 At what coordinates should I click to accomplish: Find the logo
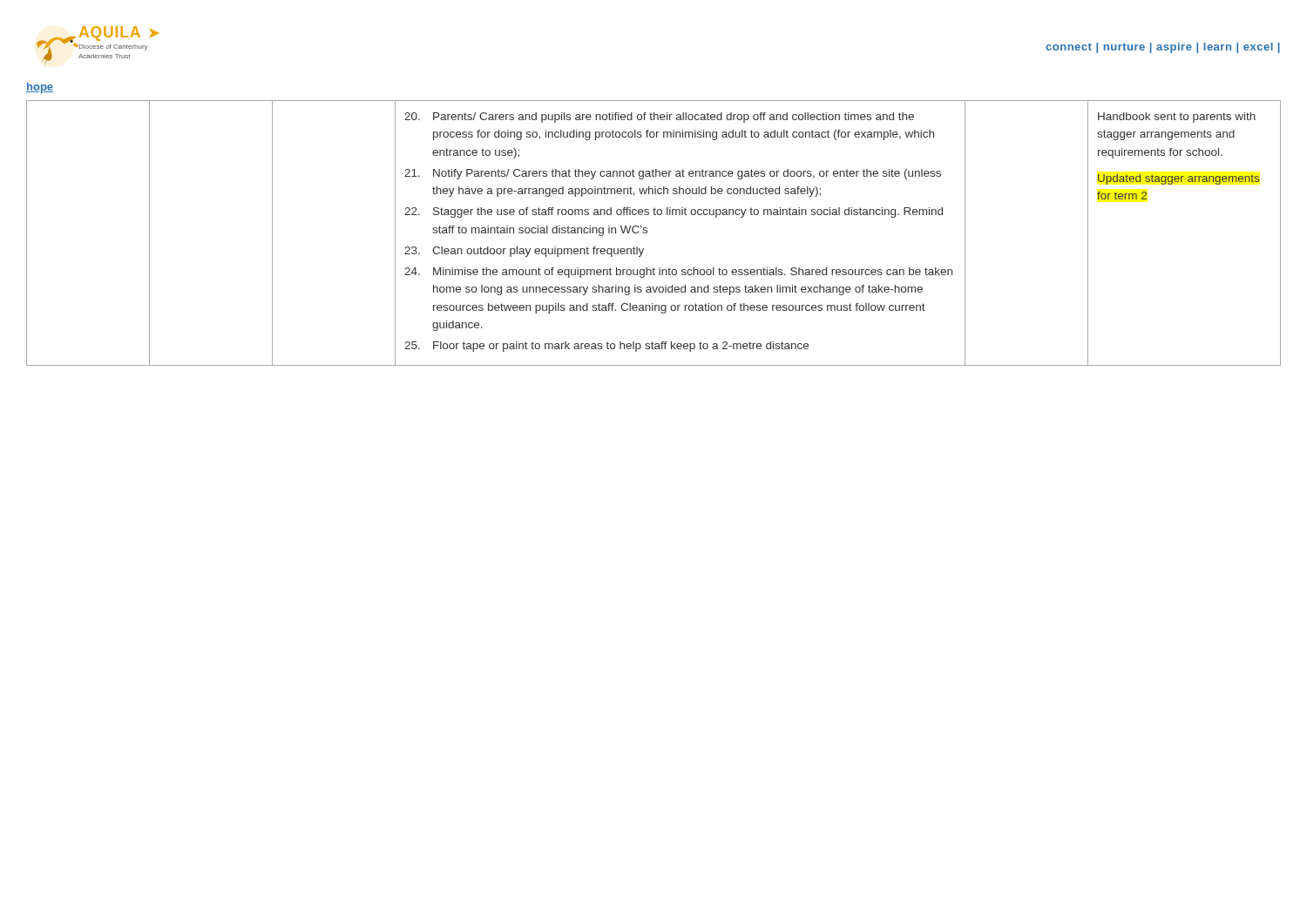[x=96, y=46]
